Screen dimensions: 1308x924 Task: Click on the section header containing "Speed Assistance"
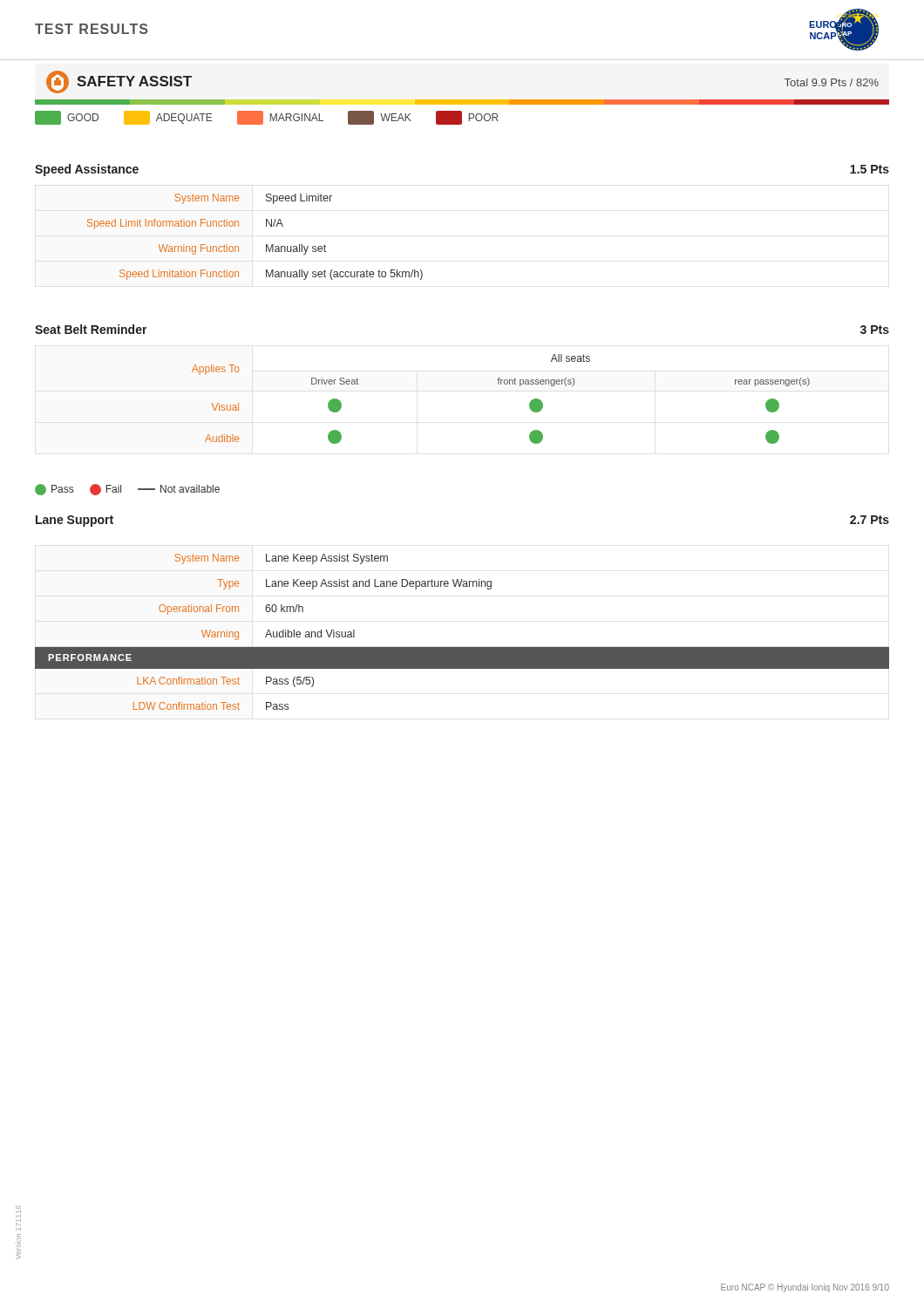pyautogui.click(x=87, y=169)
